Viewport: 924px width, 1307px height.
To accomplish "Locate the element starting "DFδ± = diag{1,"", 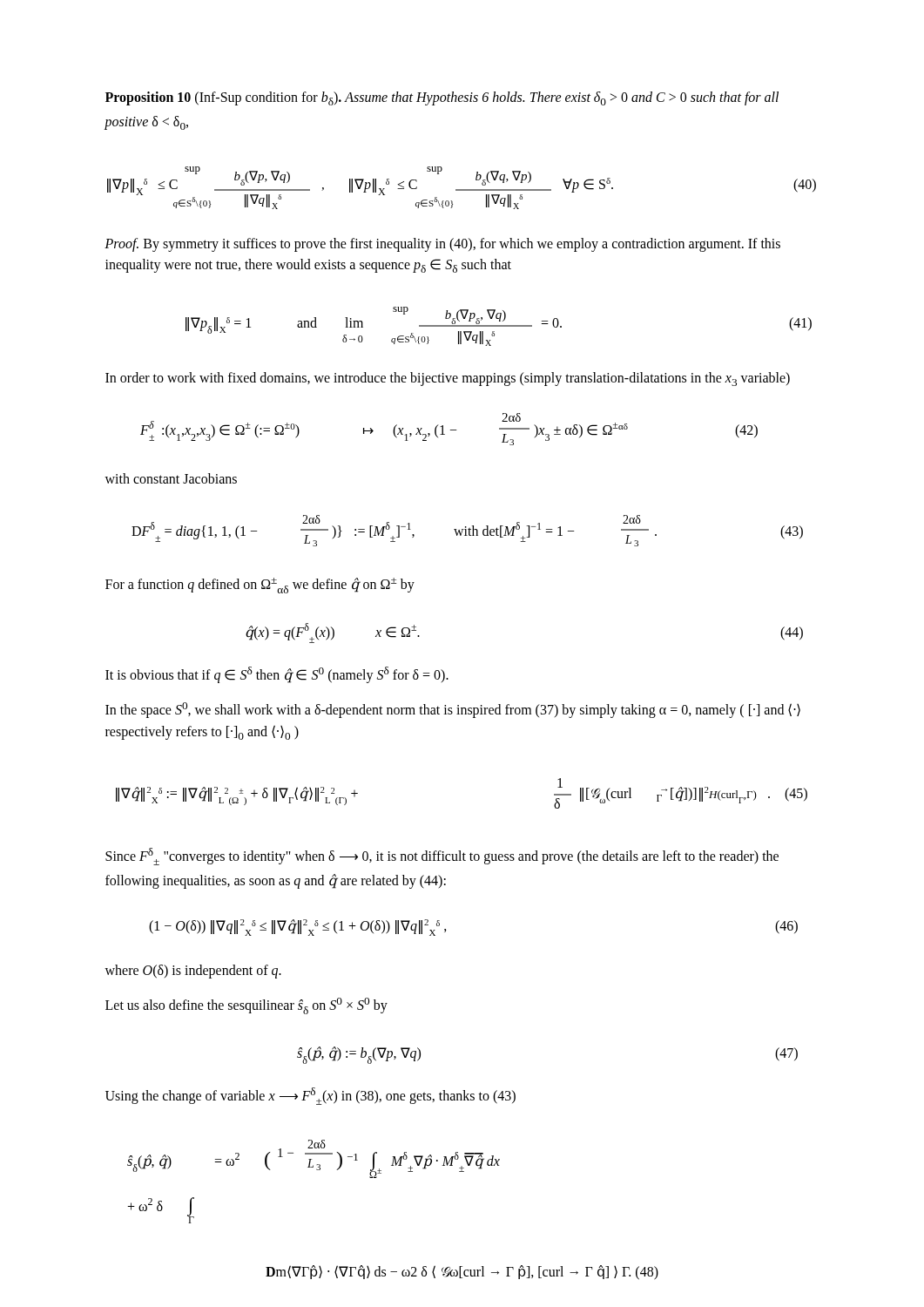I will (x=462, y=531).
